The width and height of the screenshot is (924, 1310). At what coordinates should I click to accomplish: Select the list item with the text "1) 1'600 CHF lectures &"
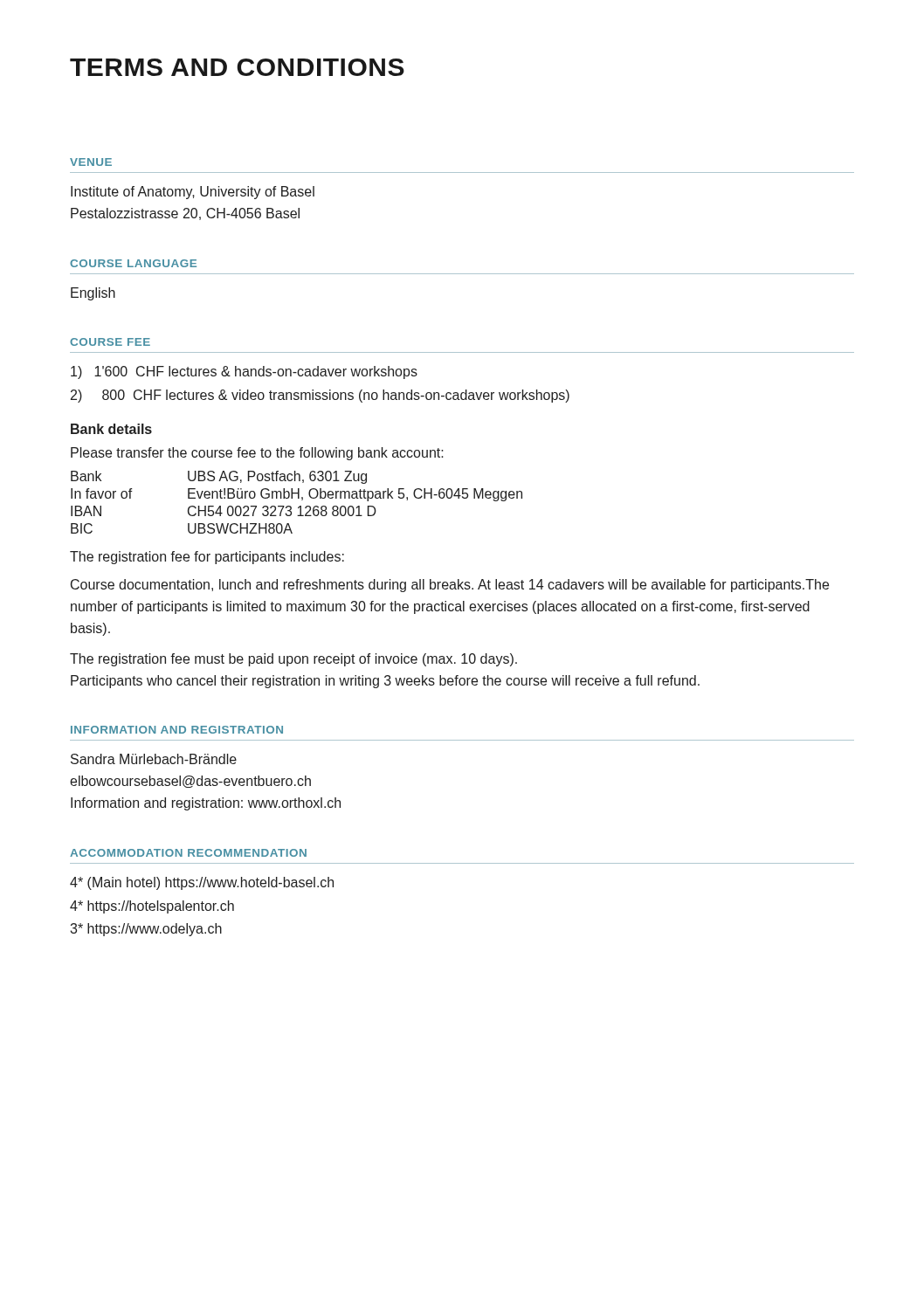(244, 372)
